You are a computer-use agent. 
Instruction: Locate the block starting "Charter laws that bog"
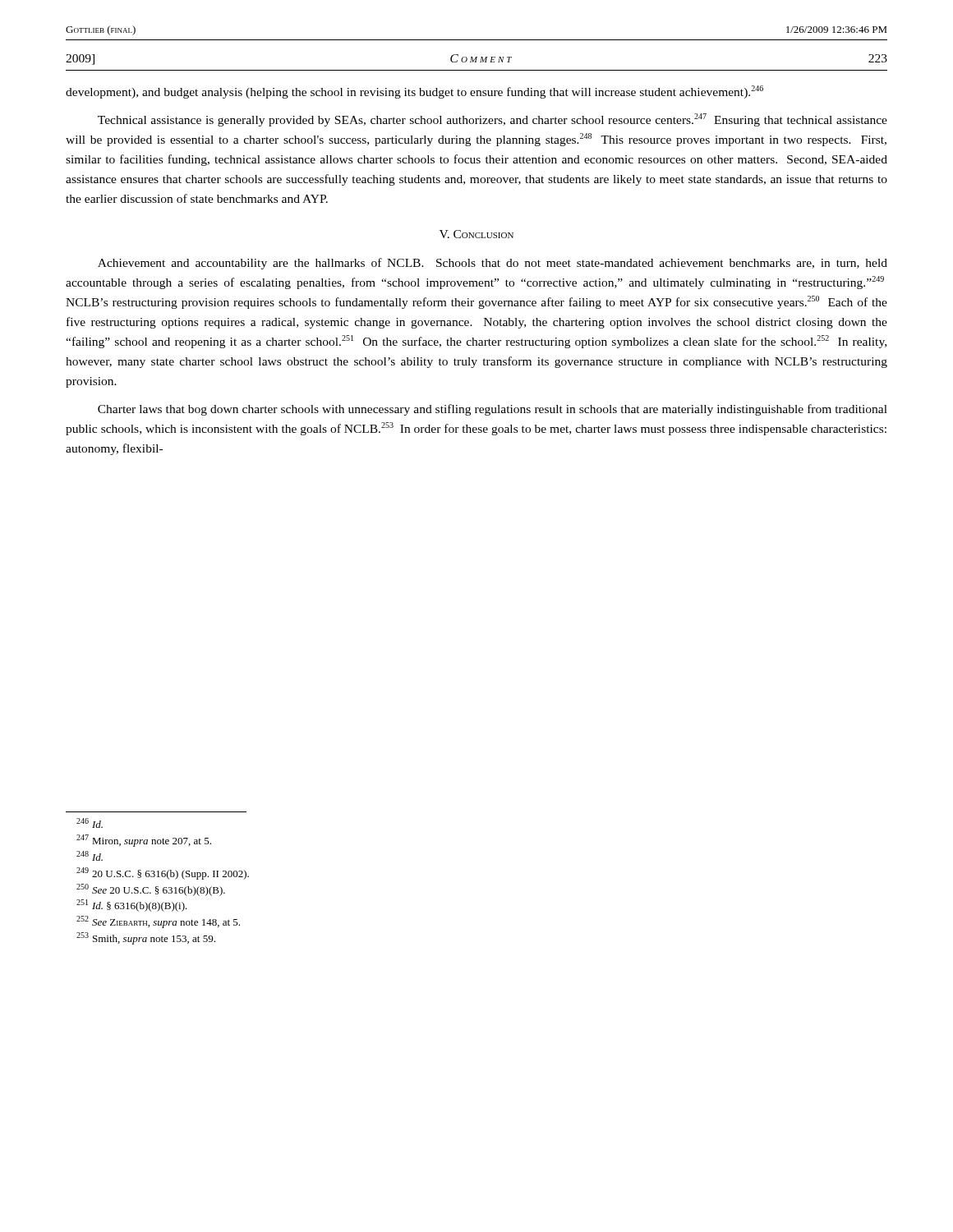coord(476,429)
